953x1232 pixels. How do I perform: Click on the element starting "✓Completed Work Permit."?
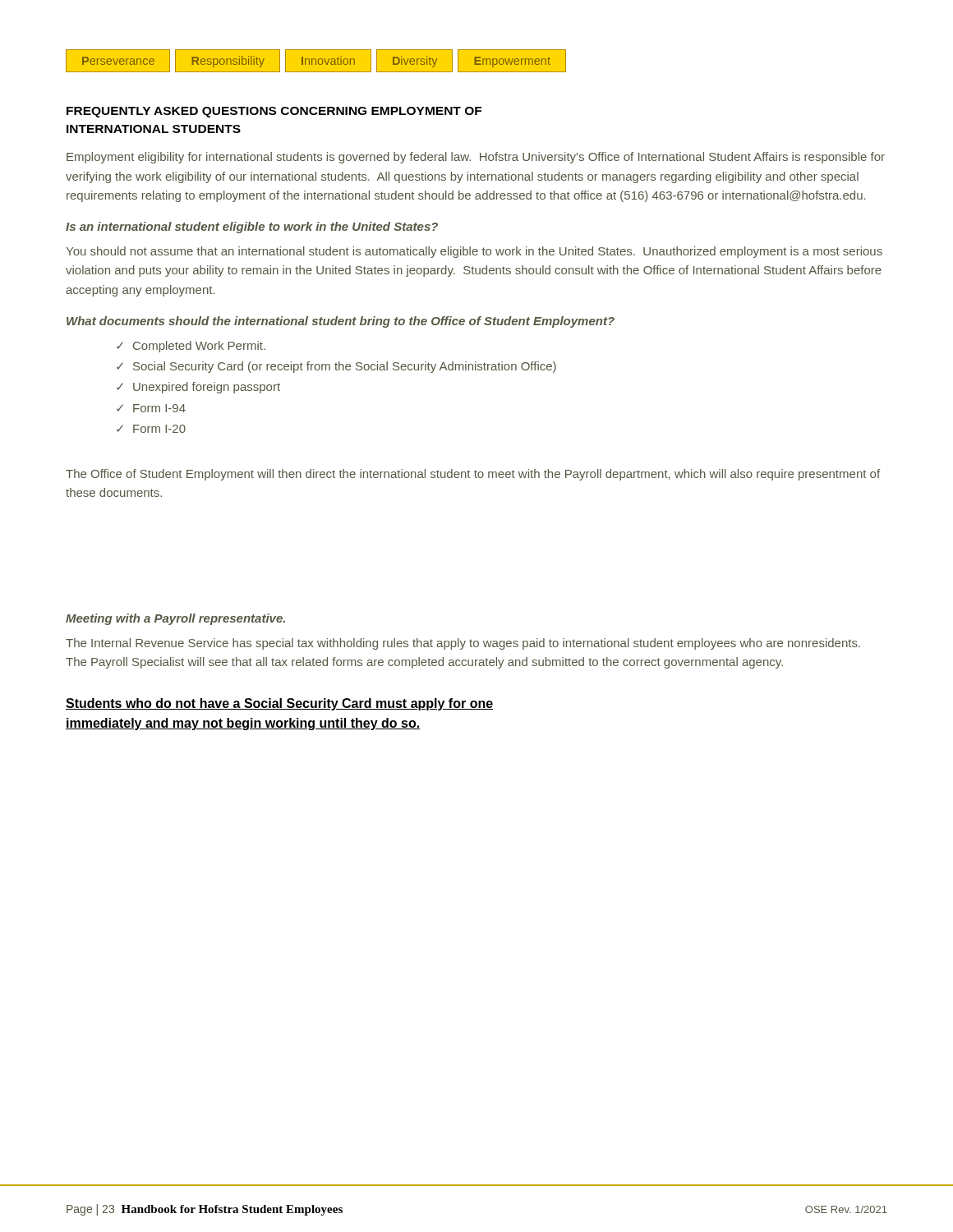coord(191,345)
